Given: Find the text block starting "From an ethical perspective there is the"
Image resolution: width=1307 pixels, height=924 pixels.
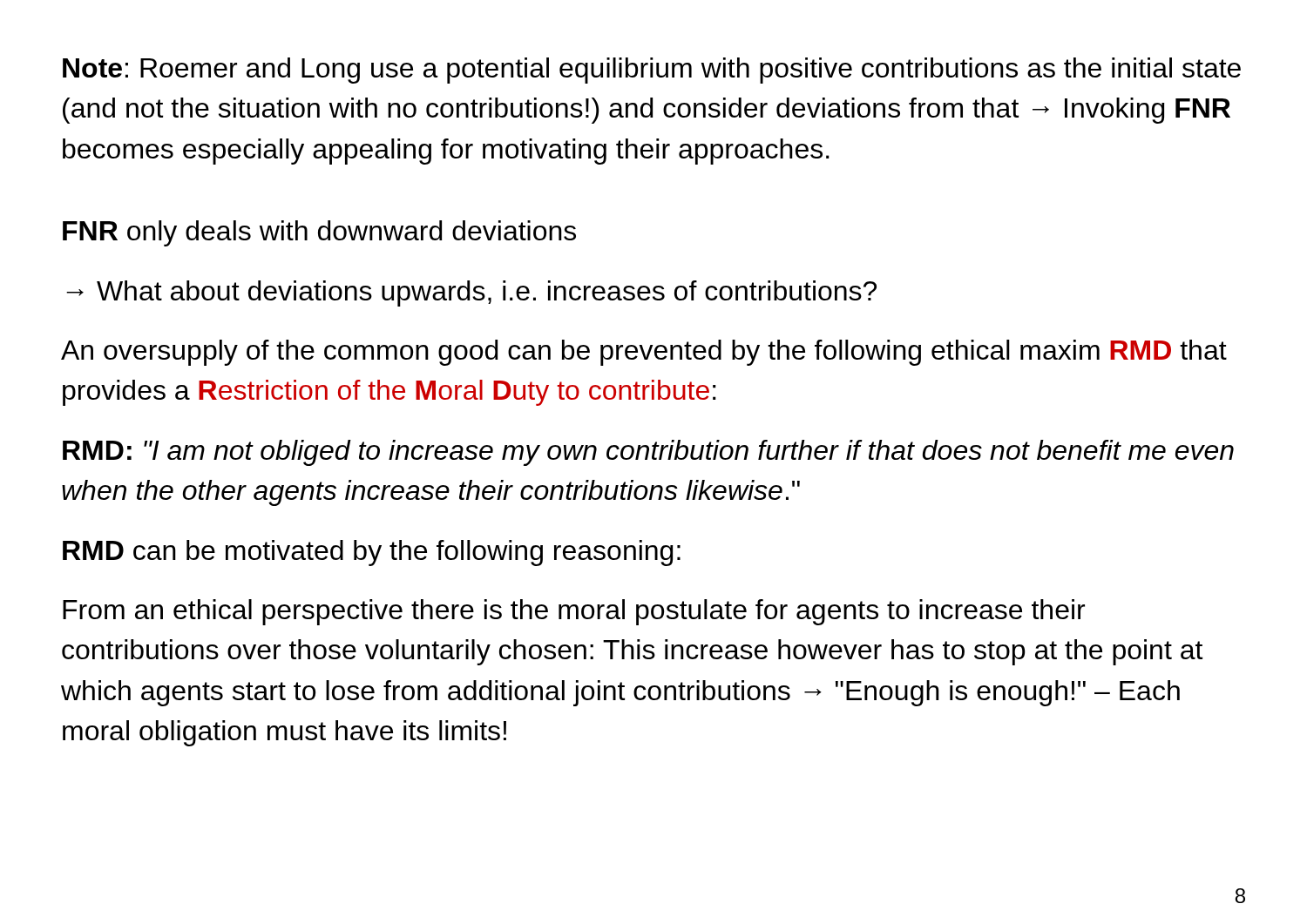Looking at the screenshot, I should (632, 670).
